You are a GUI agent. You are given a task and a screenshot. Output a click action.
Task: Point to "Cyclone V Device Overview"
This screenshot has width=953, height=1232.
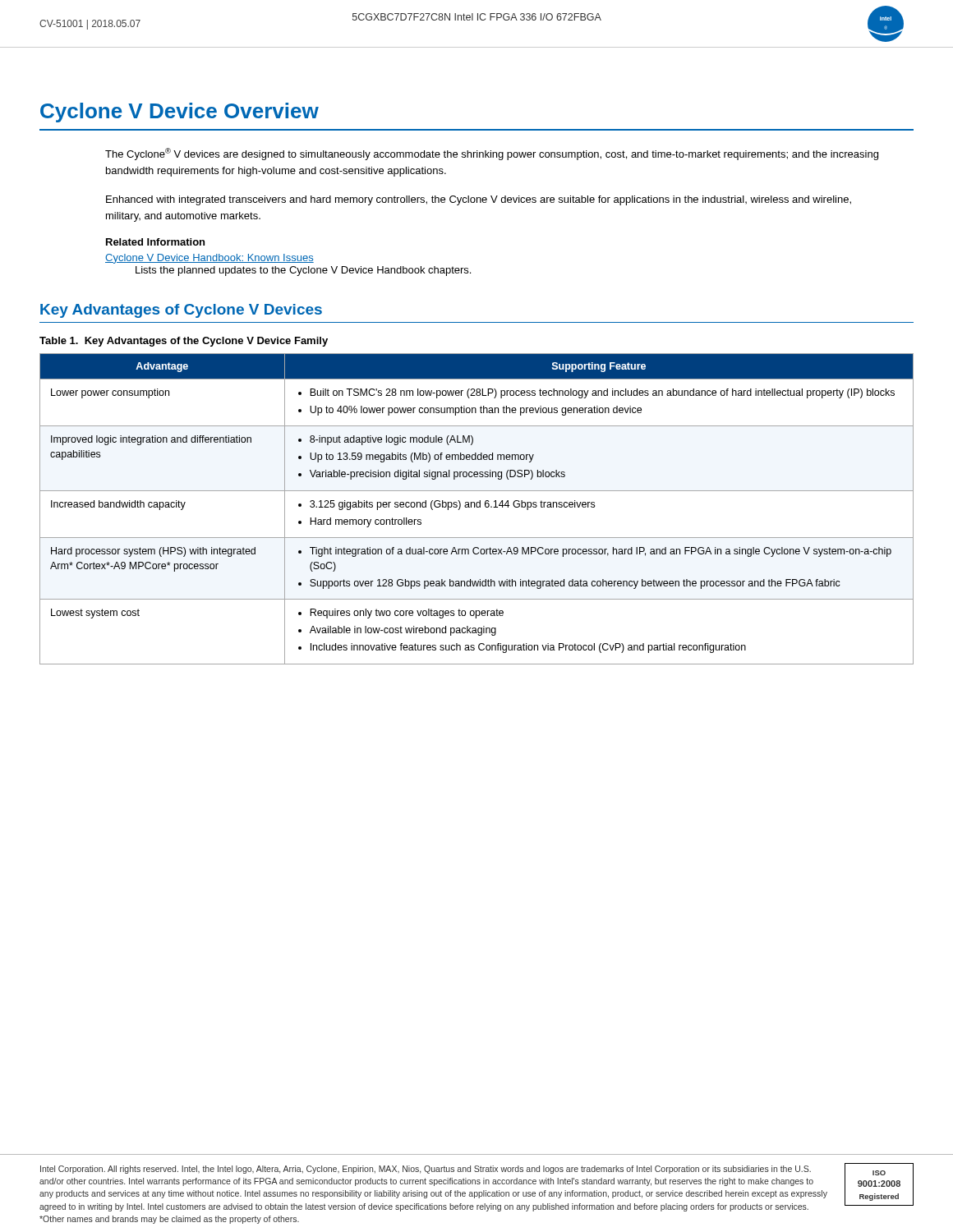(179, 111)
